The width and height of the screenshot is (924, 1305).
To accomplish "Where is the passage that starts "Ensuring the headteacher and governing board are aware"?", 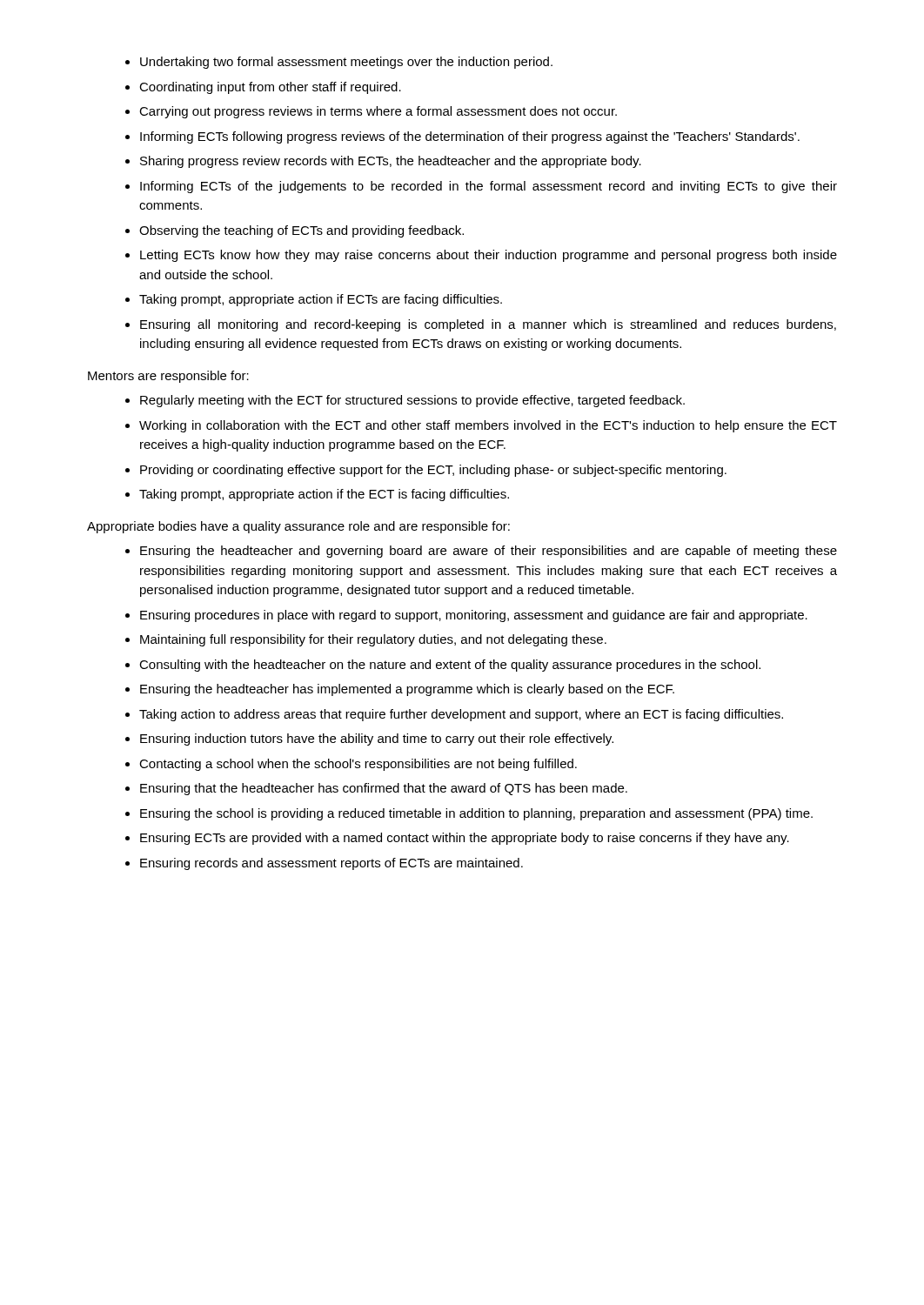I will 488,570.
